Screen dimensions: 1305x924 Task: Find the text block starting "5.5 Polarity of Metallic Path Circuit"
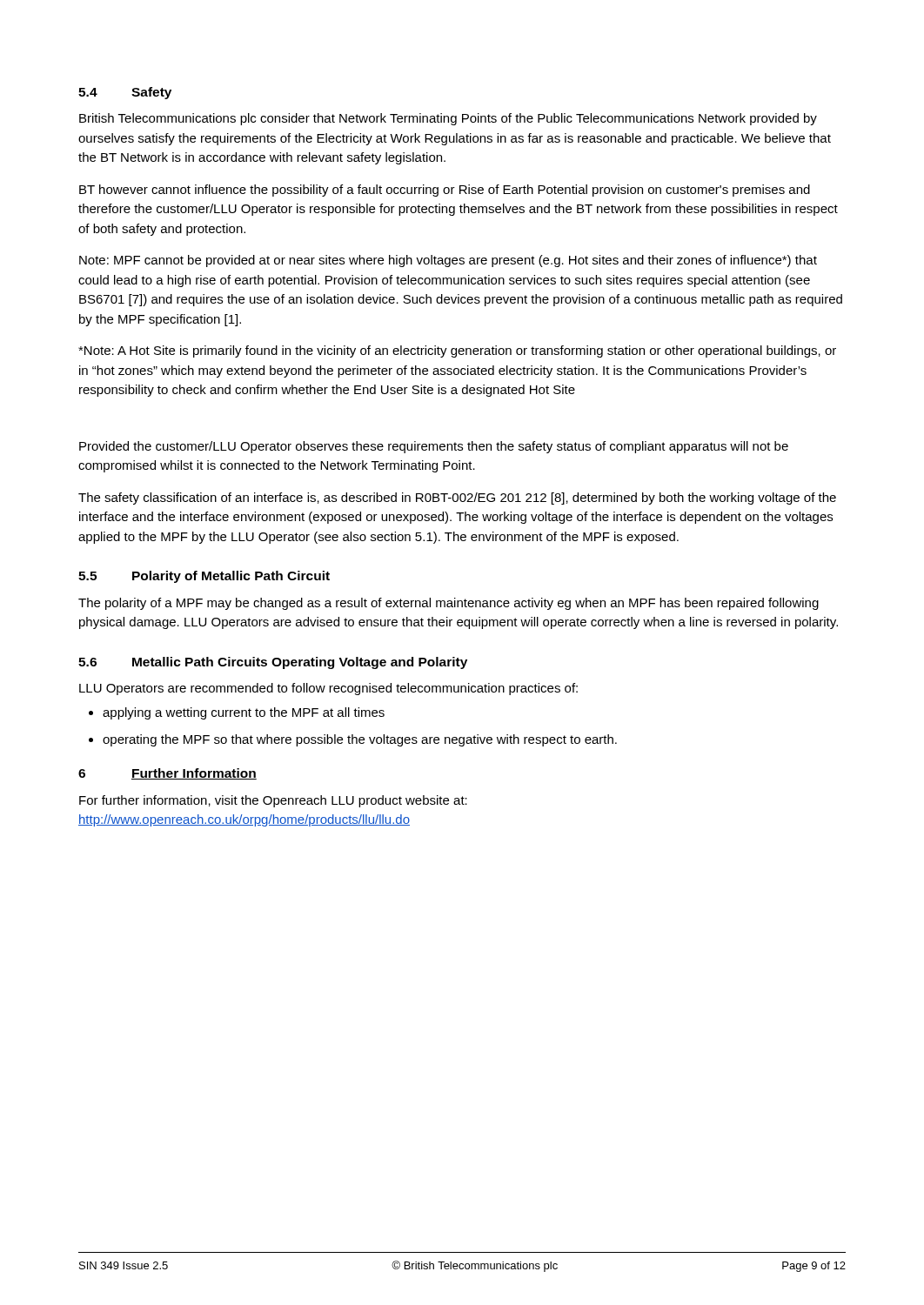[204, 577]
